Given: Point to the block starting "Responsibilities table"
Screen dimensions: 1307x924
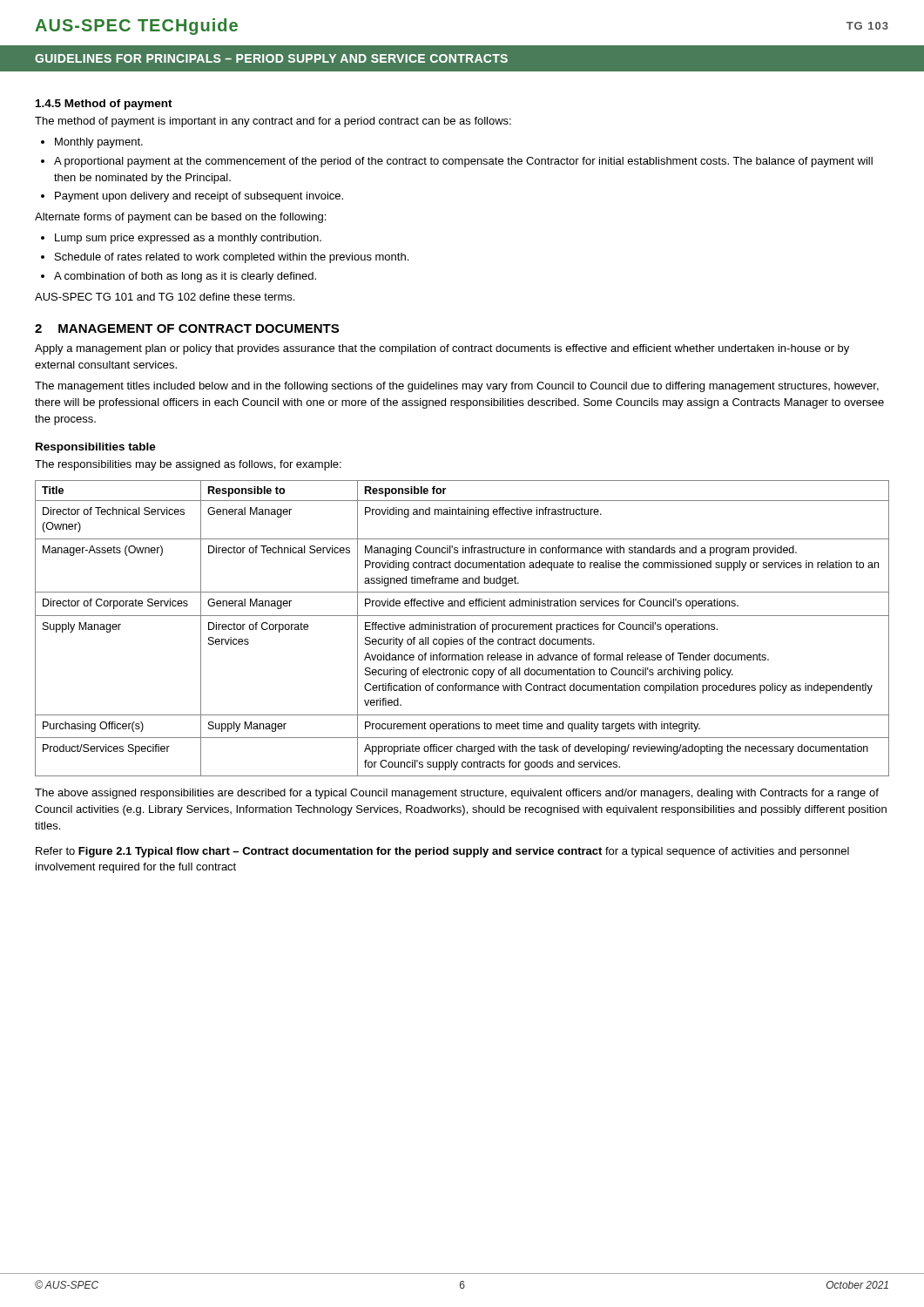Looking at the screenshot, I should coord(95,446).
